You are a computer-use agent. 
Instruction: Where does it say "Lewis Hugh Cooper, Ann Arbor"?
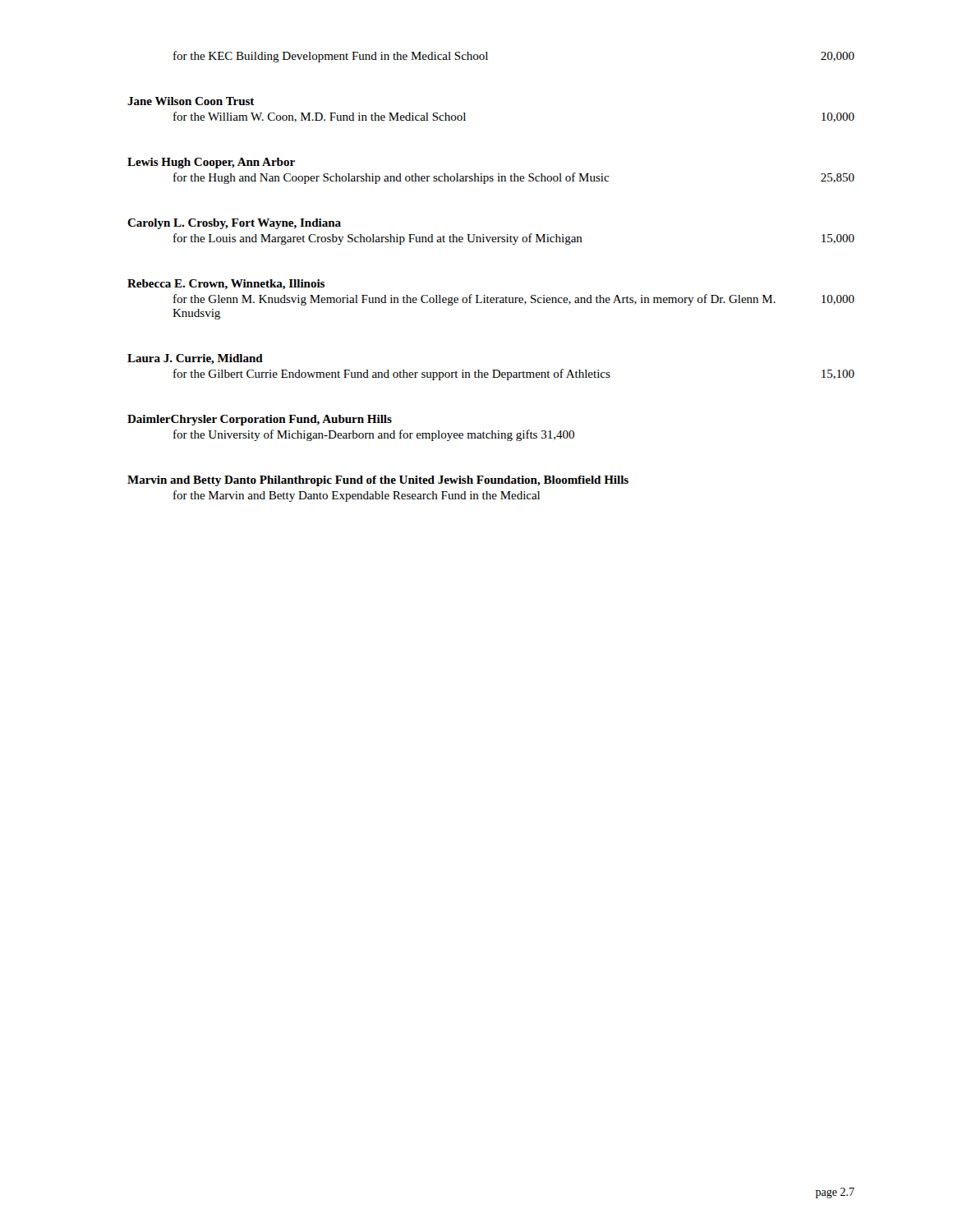click(x=211, y=162)
